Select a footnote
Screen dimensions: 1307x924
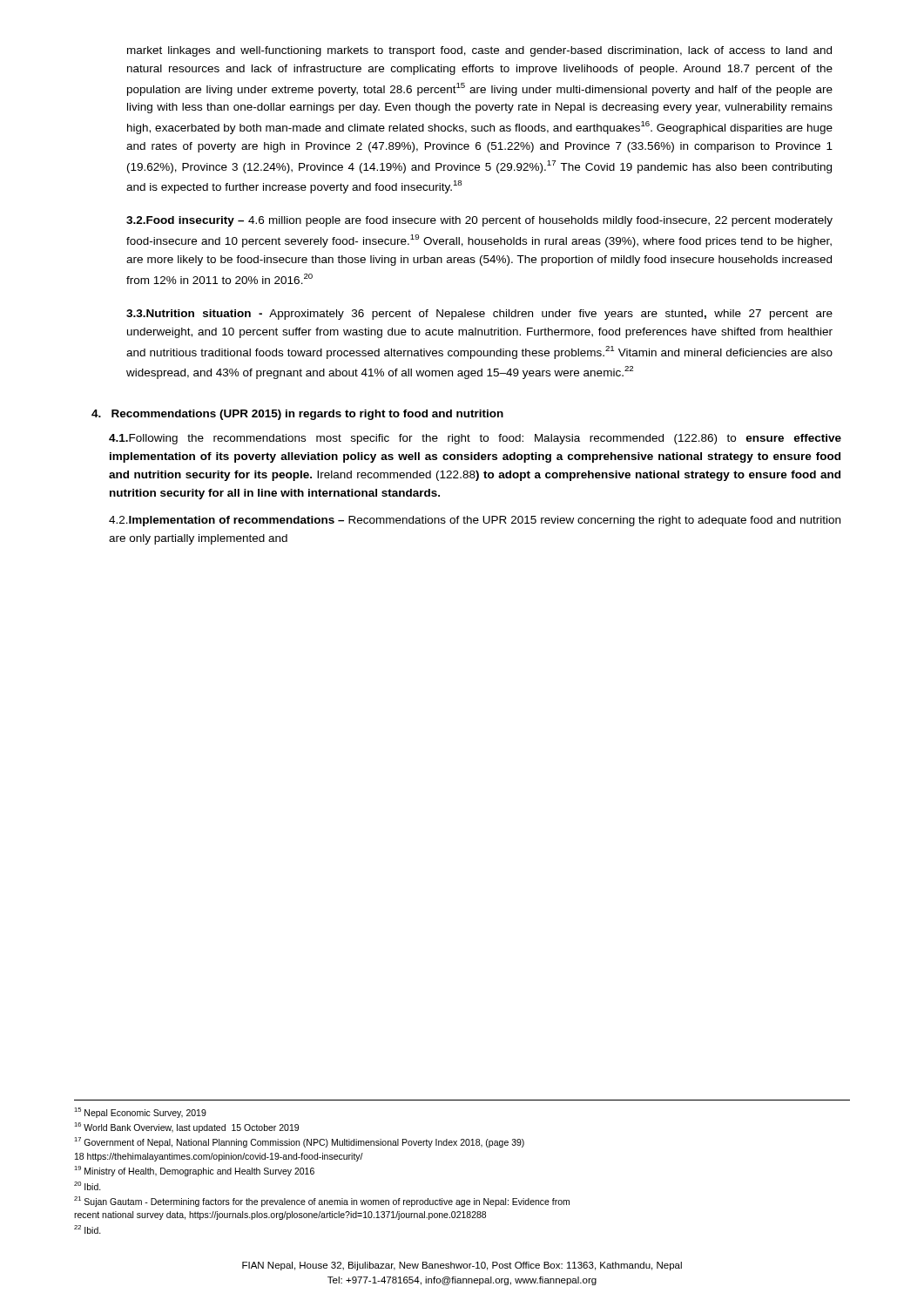pyautogui.click(x=462, y=1171)
